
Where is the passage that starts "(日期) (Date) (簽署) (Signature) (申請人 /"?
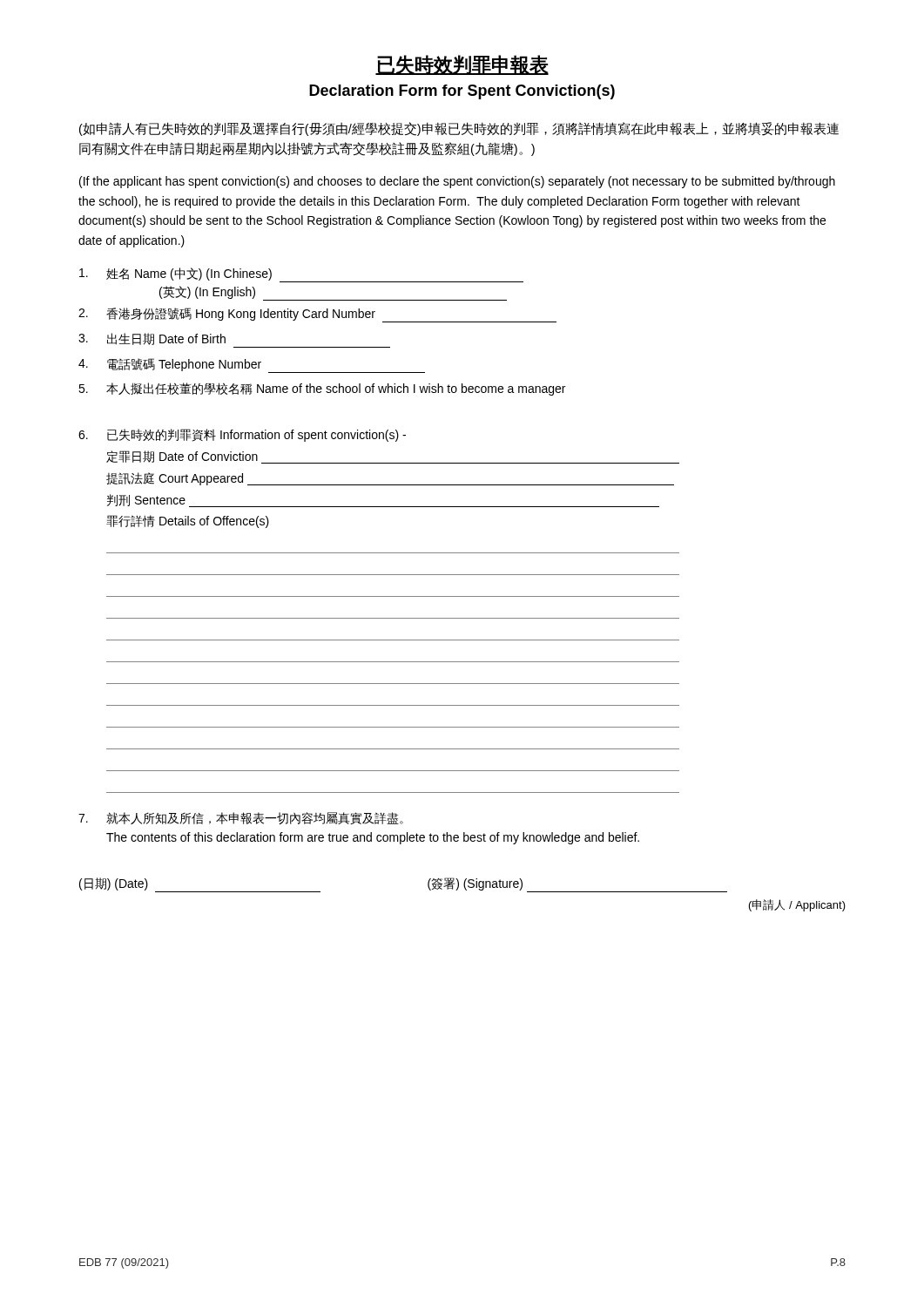point(462,894)
